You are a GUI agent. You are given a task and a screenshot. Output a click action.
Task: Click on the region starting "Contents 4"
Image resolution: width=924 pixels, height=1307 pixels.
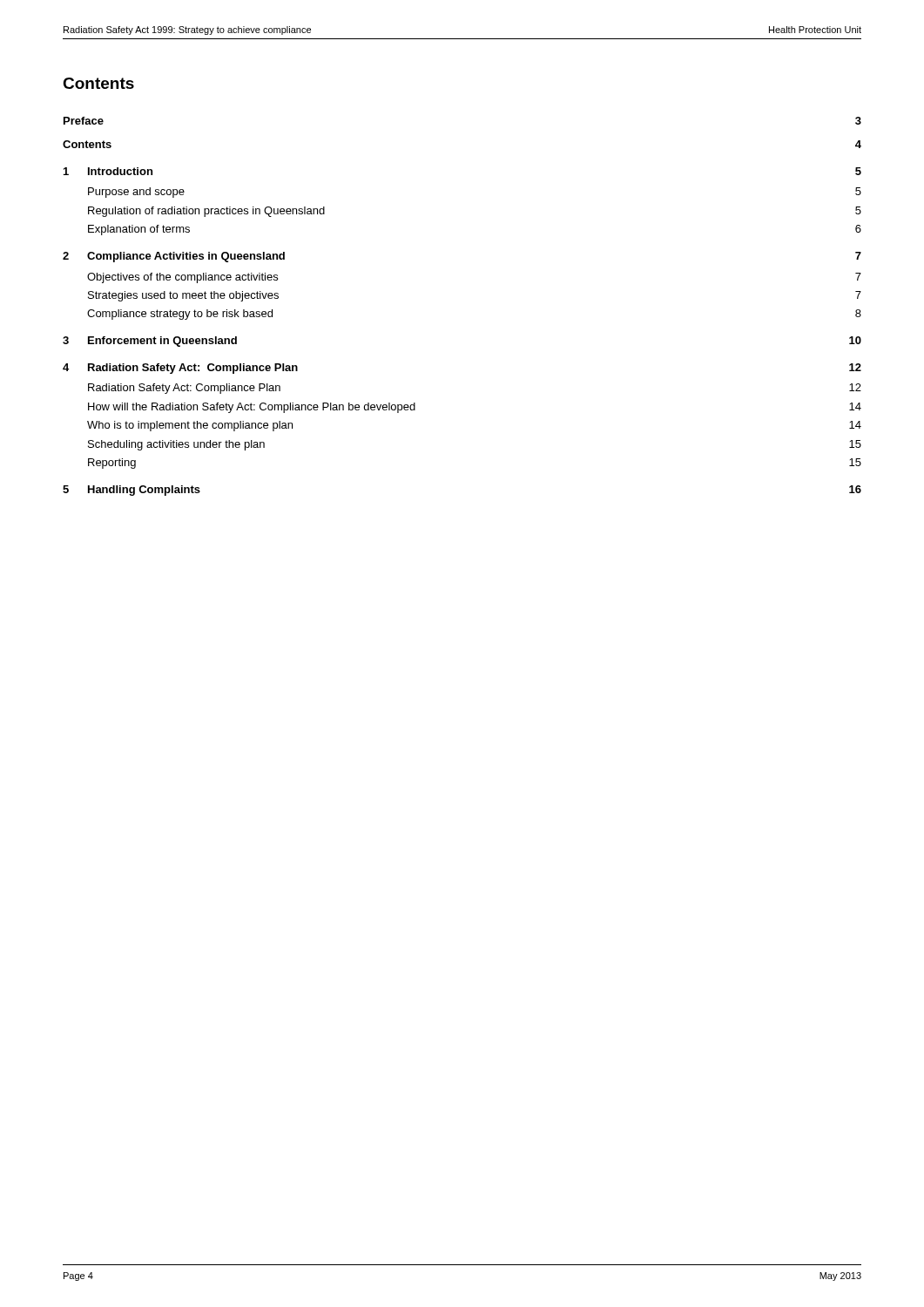(x=89, y=144)
